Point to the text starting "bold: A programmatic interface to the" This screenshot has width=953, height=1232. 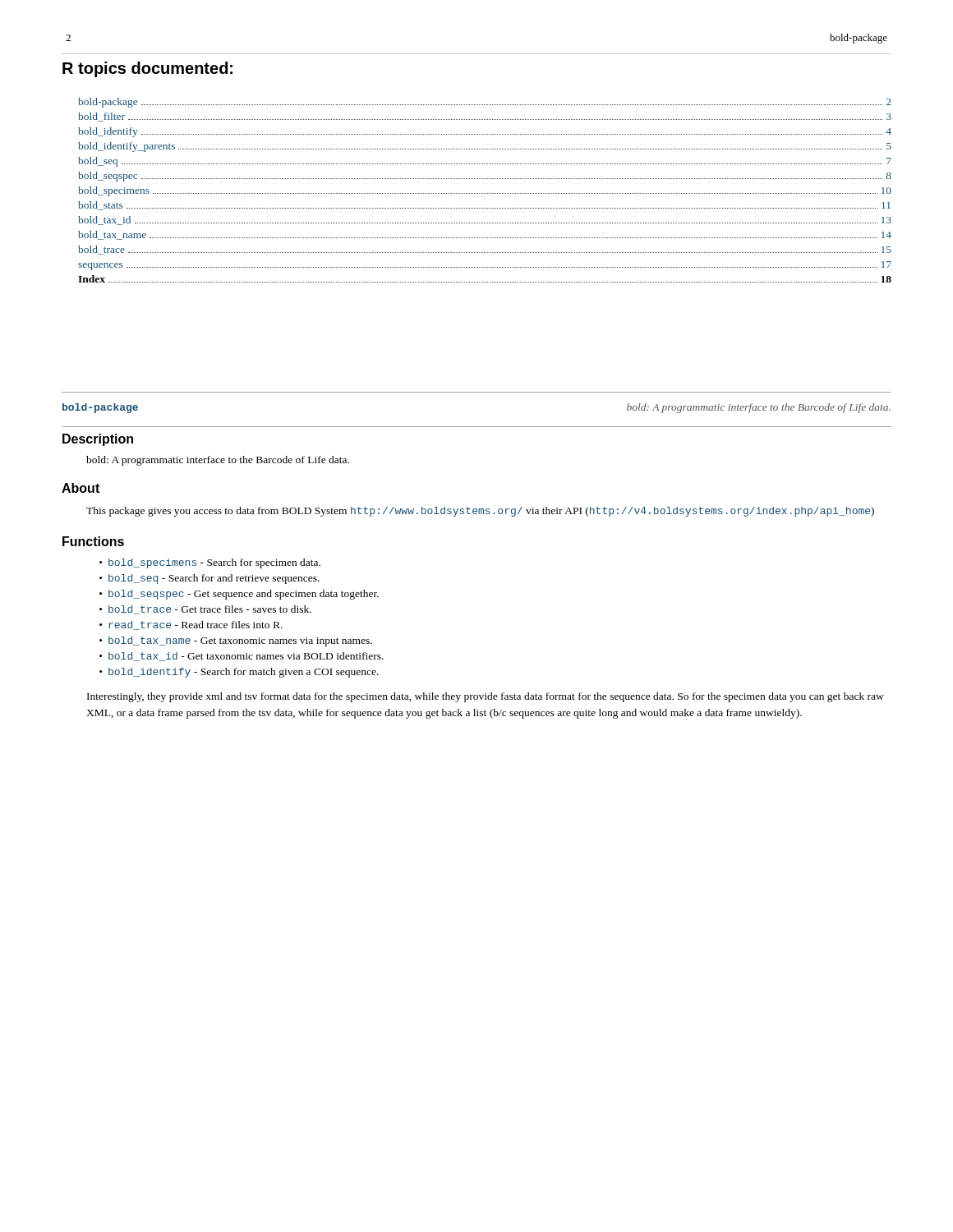tap(218, 460)
